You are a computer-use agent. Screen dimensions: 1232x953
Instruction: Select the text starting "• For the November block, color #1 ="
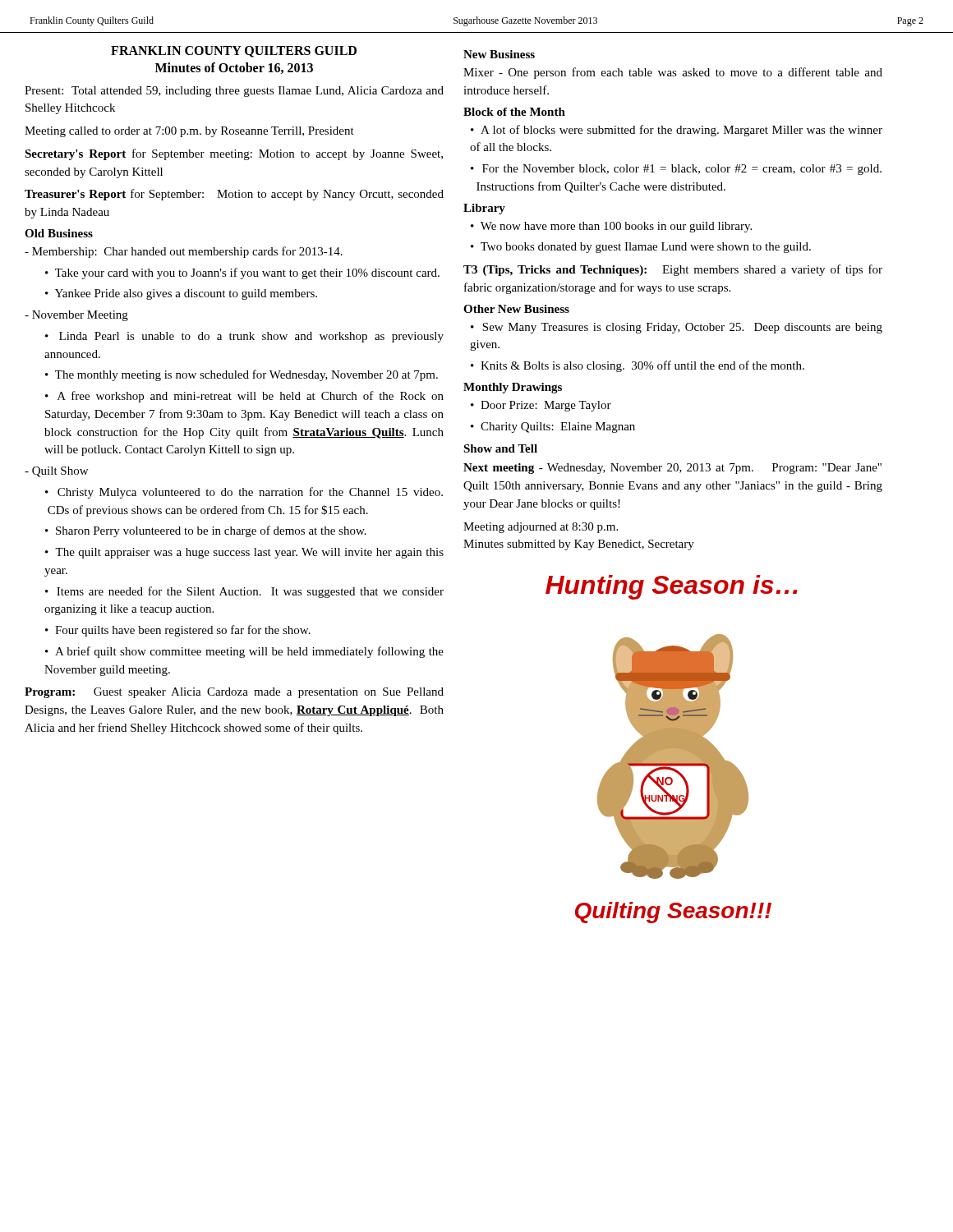tap(676, 176)
